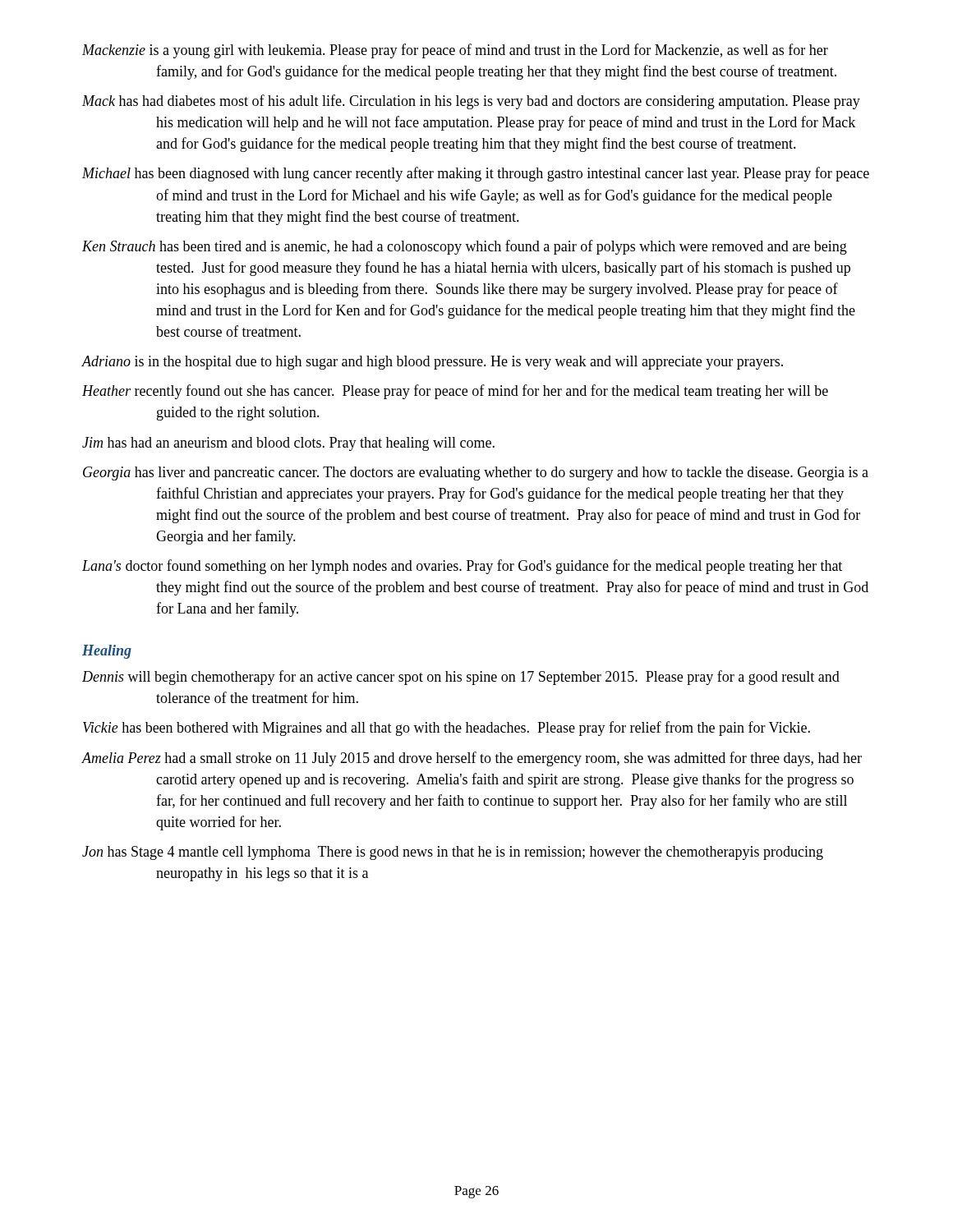Viewport: 953px width, 1232px height.
Task: Click on the passage starting "Jim has had an aneurism and blood"
Action: 289,442
